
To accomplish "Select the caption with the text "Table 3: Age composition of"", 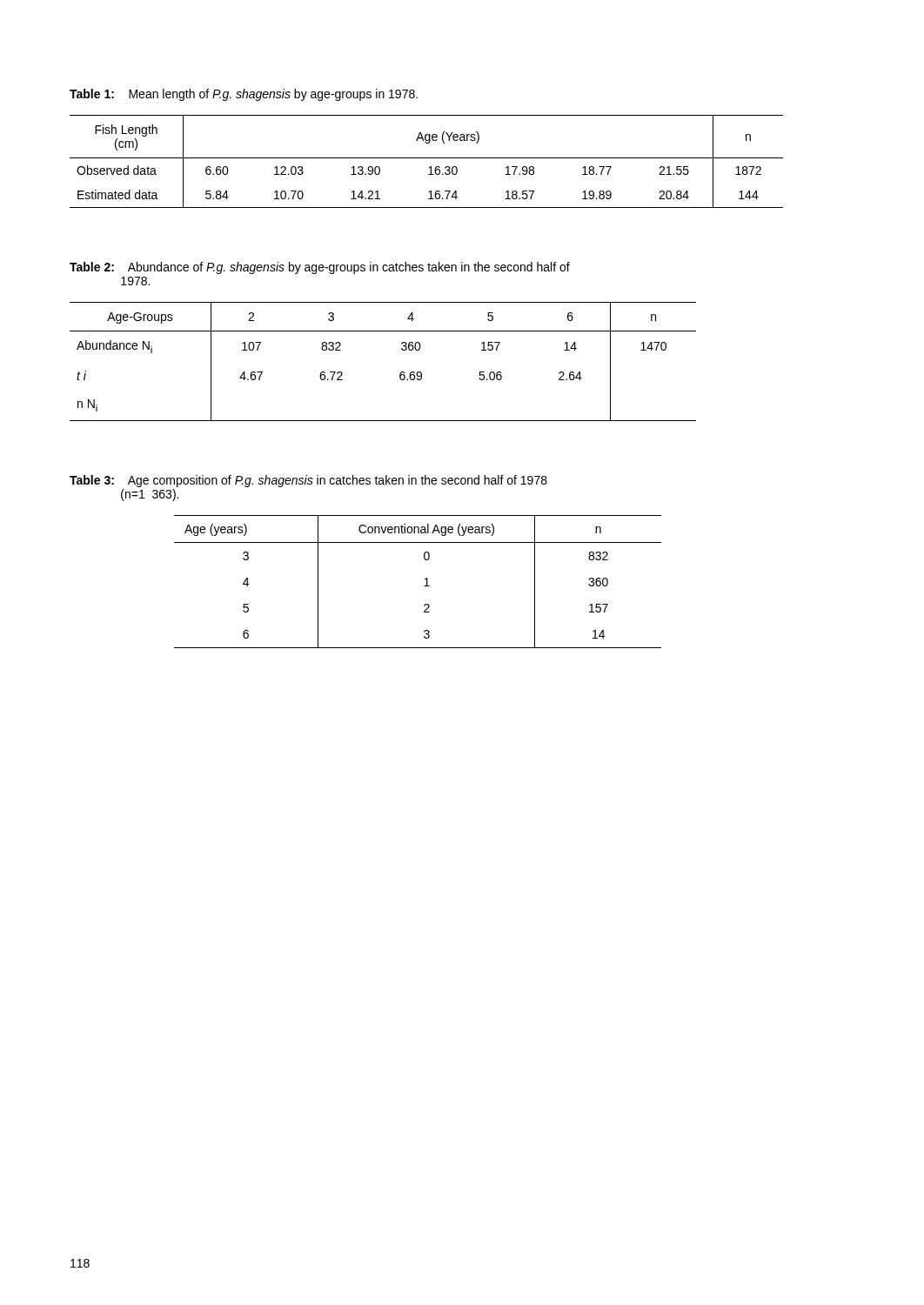I will coord(308,487).
